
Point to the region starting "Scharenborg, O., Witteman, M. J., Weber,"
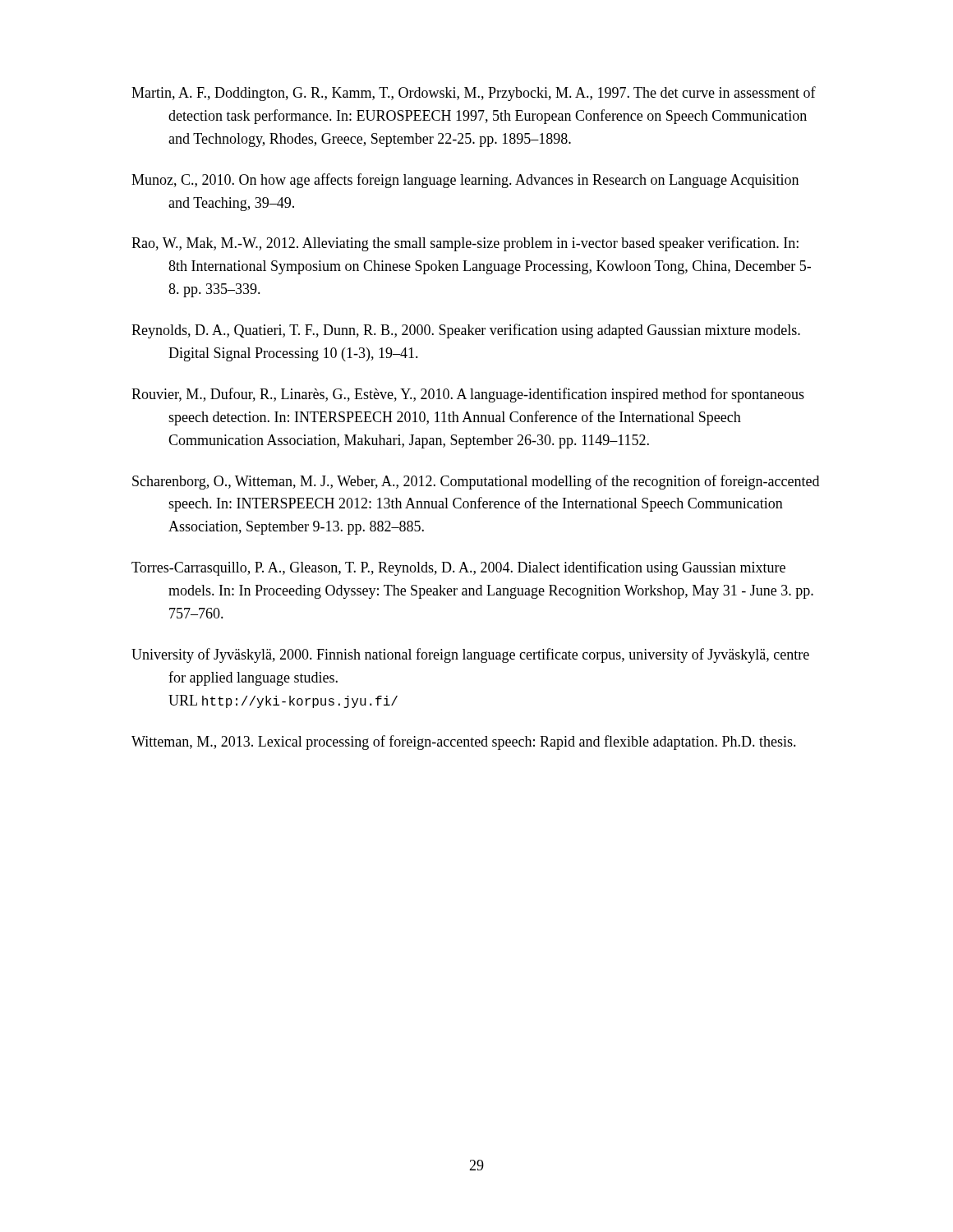point(475,504)
